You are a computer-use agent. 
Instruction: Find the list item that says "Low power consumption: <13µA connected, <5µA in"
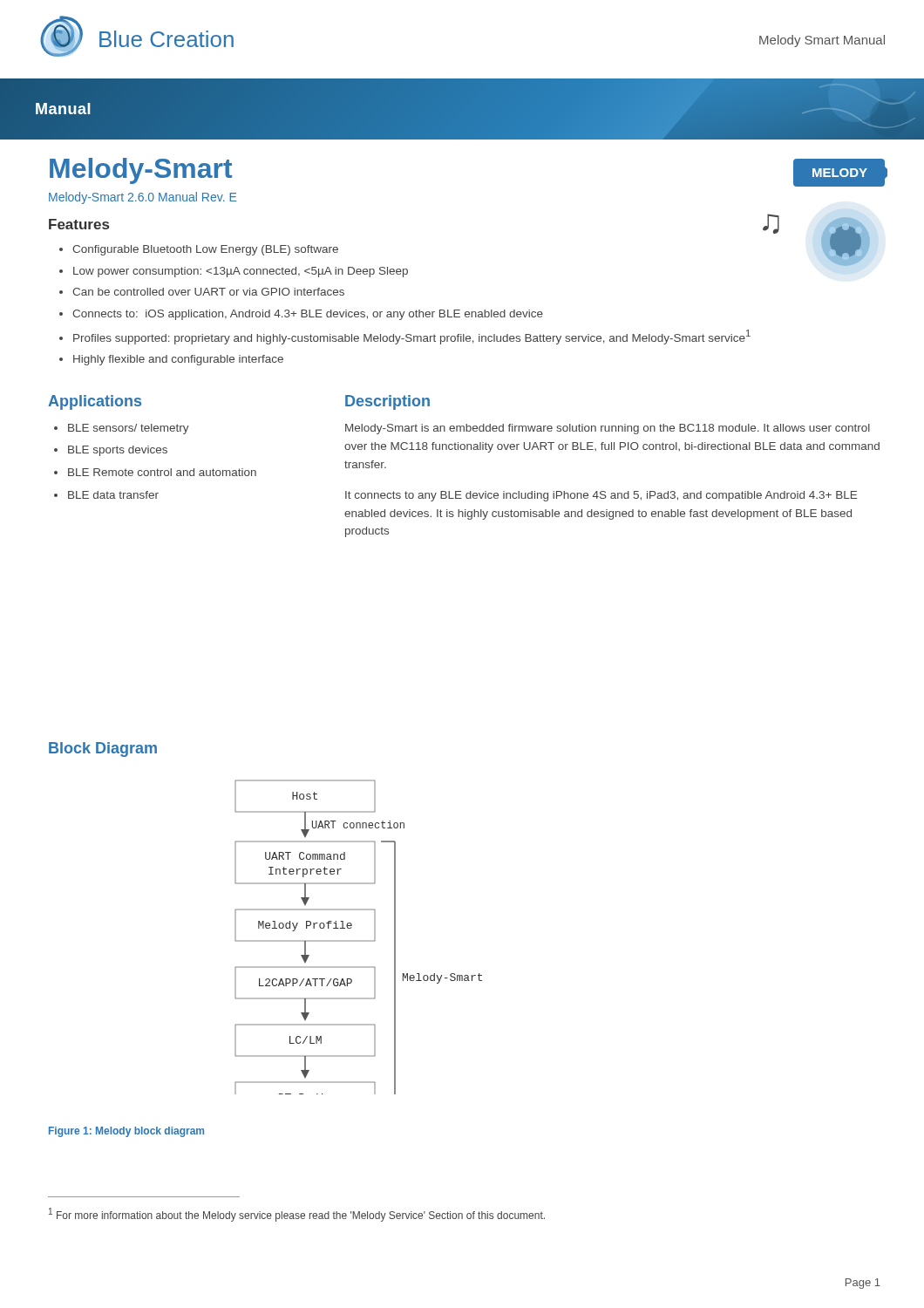click(240, 270)
